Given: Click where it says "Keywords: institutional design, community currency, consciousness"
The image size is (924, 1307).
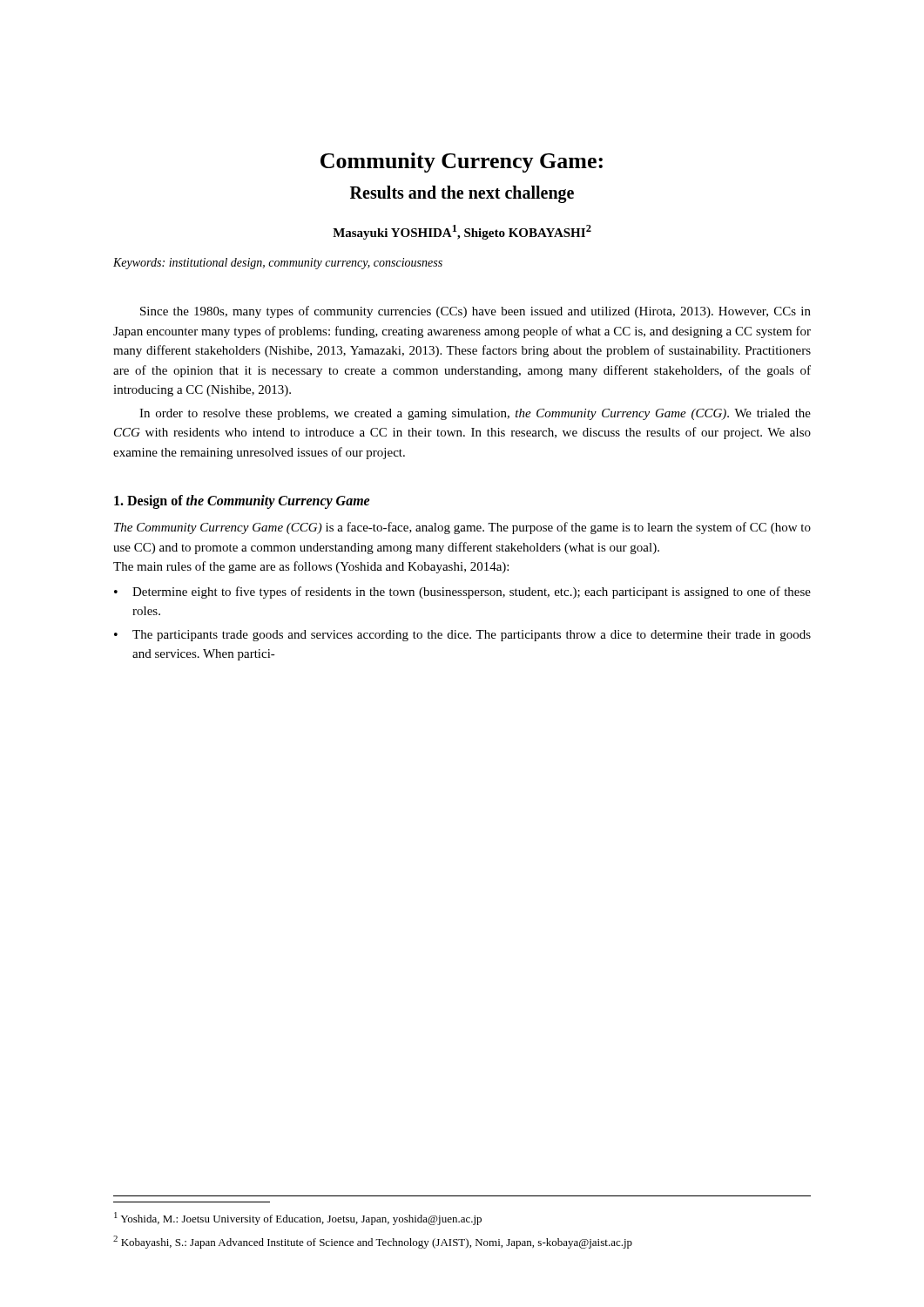Looking at the screenshot, I should (278, 263).
